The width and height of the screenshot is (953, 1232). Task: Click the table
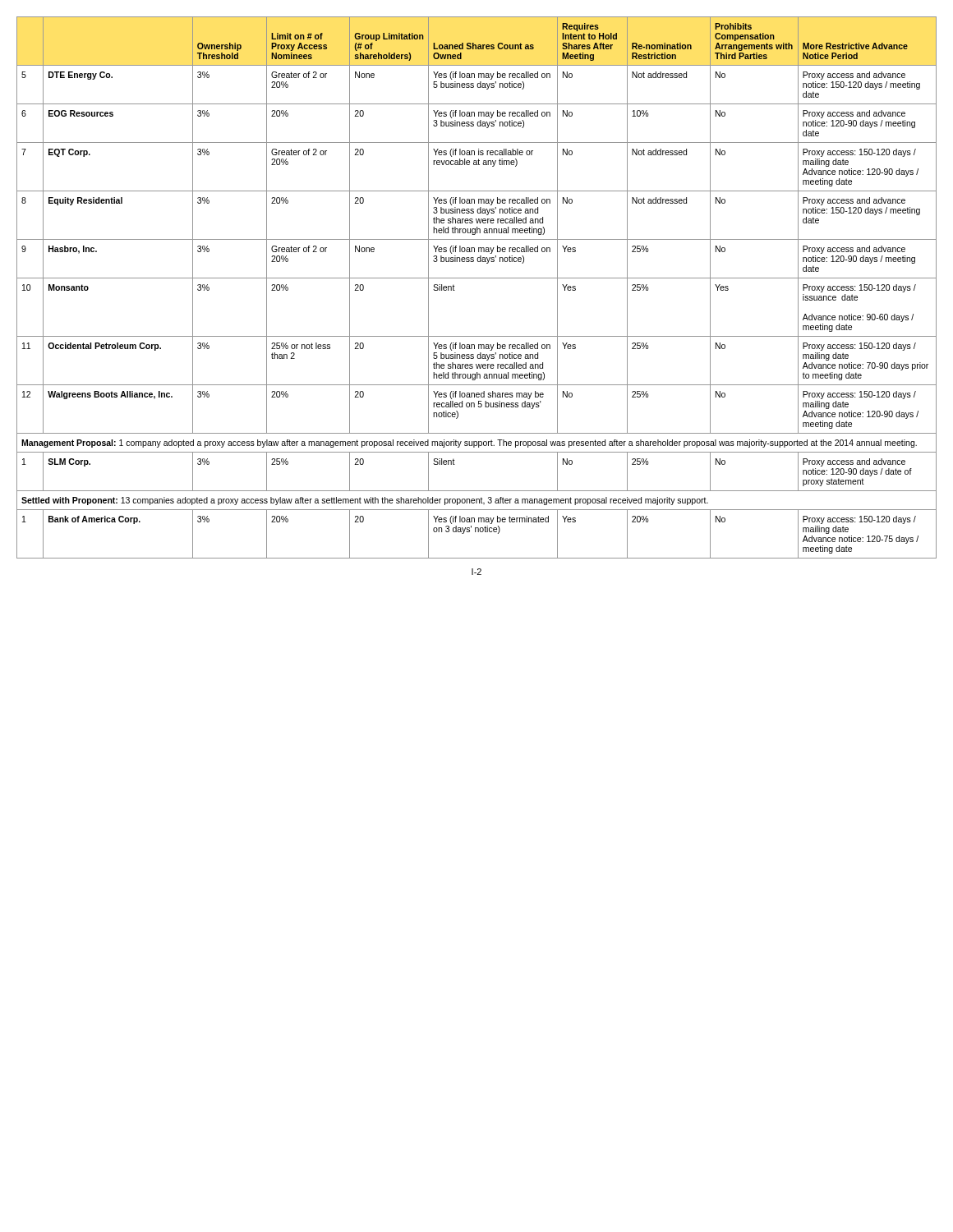tap(476, 287)
